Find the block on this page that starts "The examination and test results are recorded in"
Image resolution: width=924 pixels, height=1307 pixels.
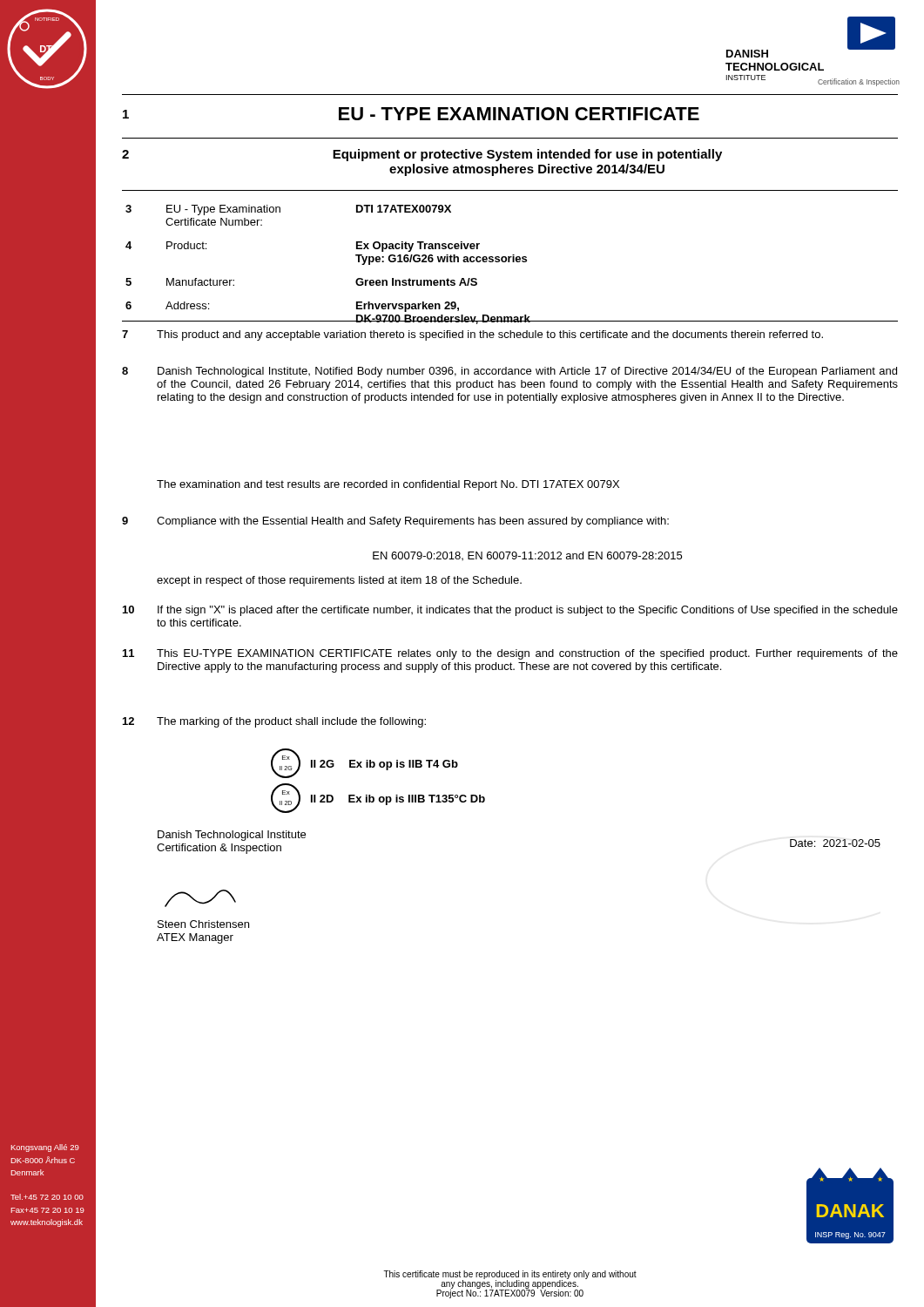click(x=527, y=484)
